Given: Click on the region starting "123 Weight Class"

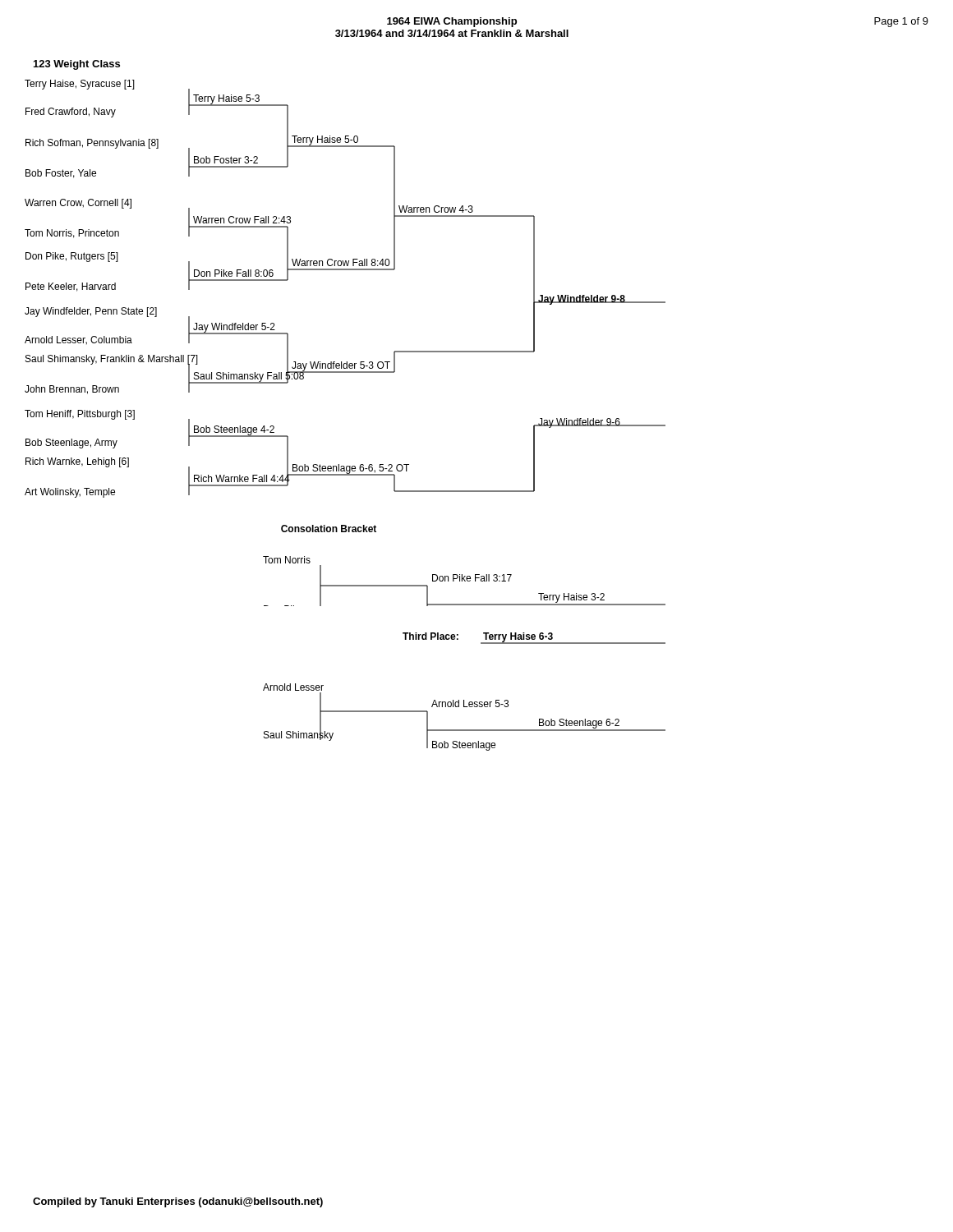Looking at the screenshot, I should click(77, 64).
